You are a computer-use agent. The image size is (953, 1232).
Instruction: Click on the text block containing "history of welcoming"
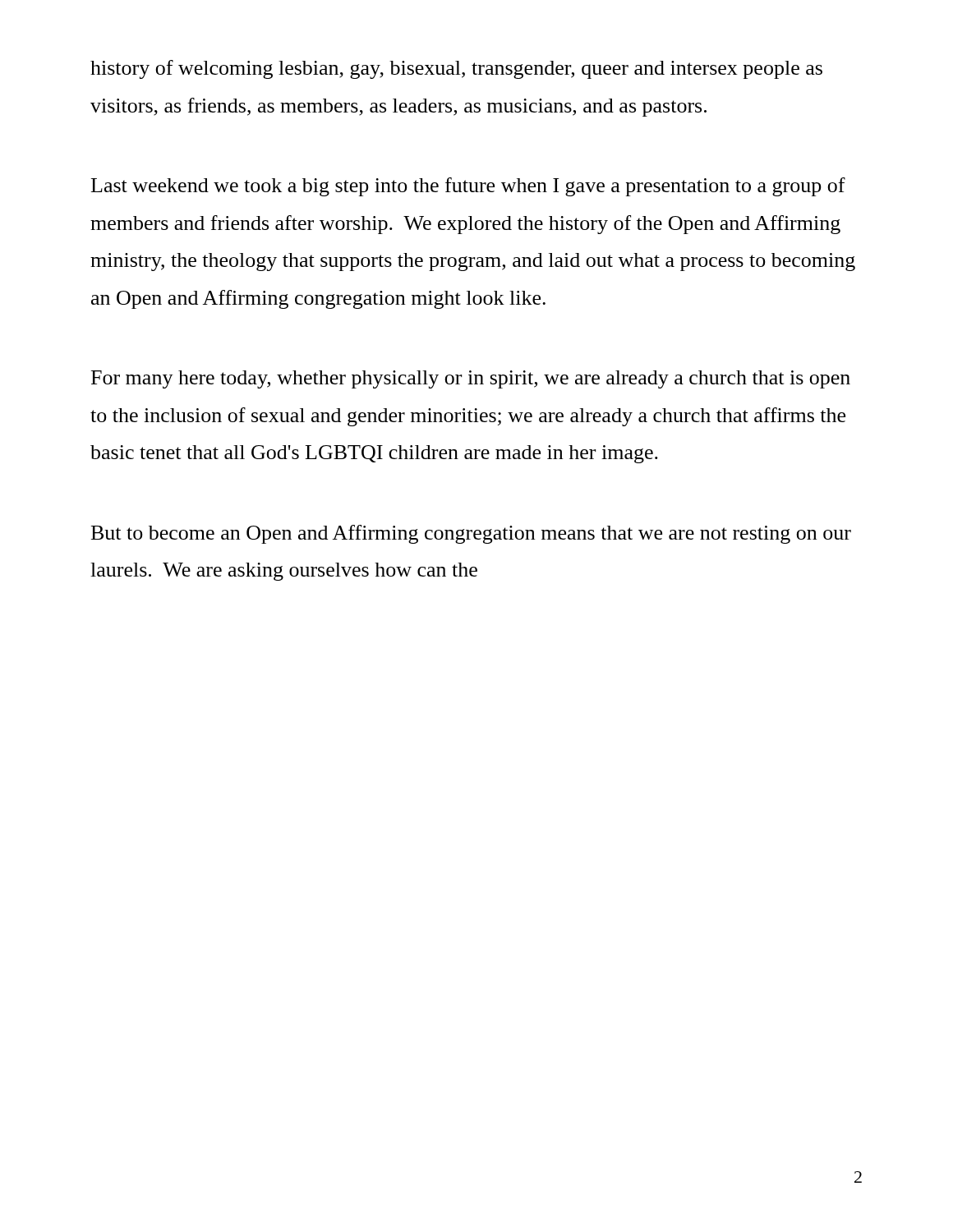click(x=457, y=86)
